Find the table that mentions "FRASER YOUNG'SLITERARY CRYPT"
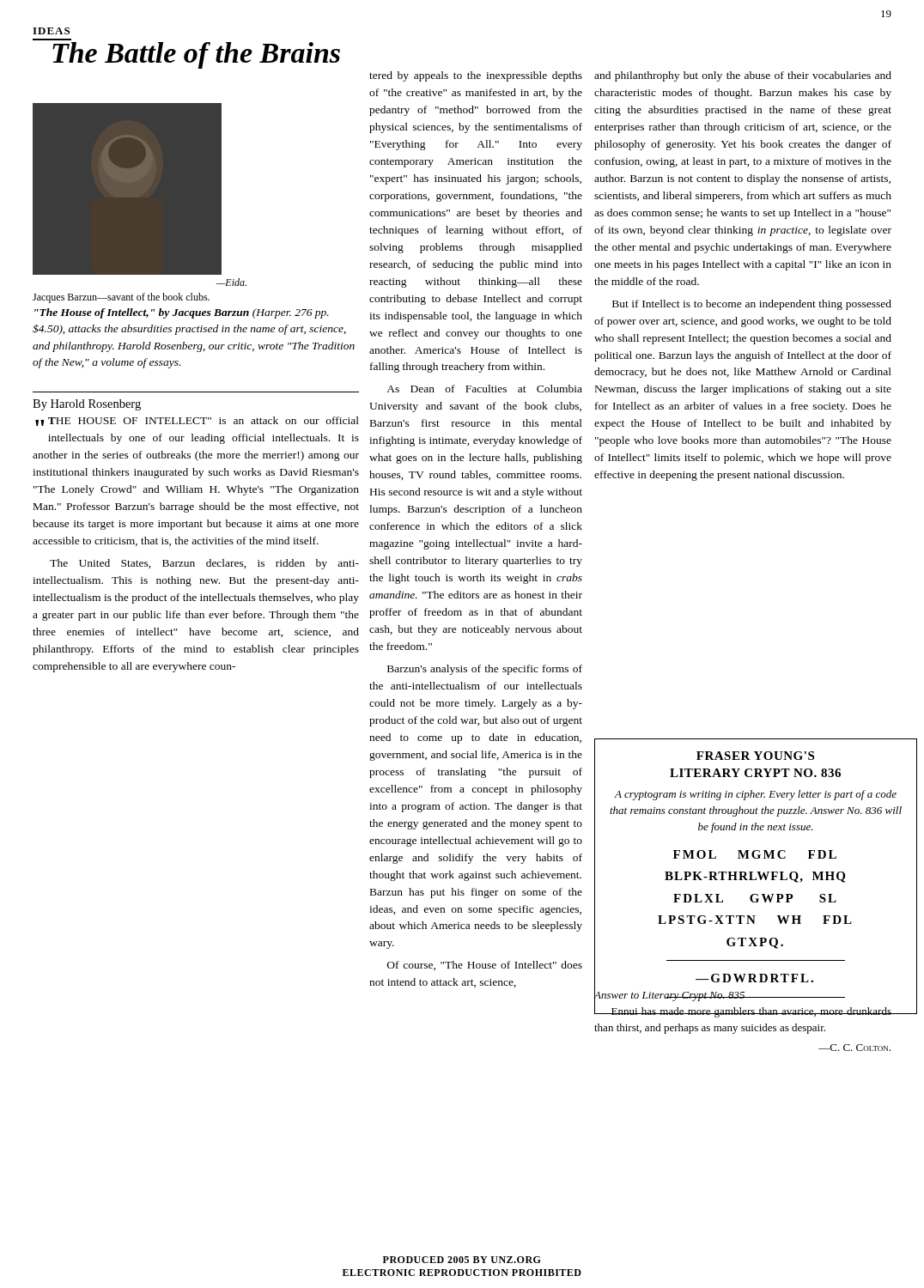Image resolution: width=924 pixels, height=1288 pixels. [756, 876]
